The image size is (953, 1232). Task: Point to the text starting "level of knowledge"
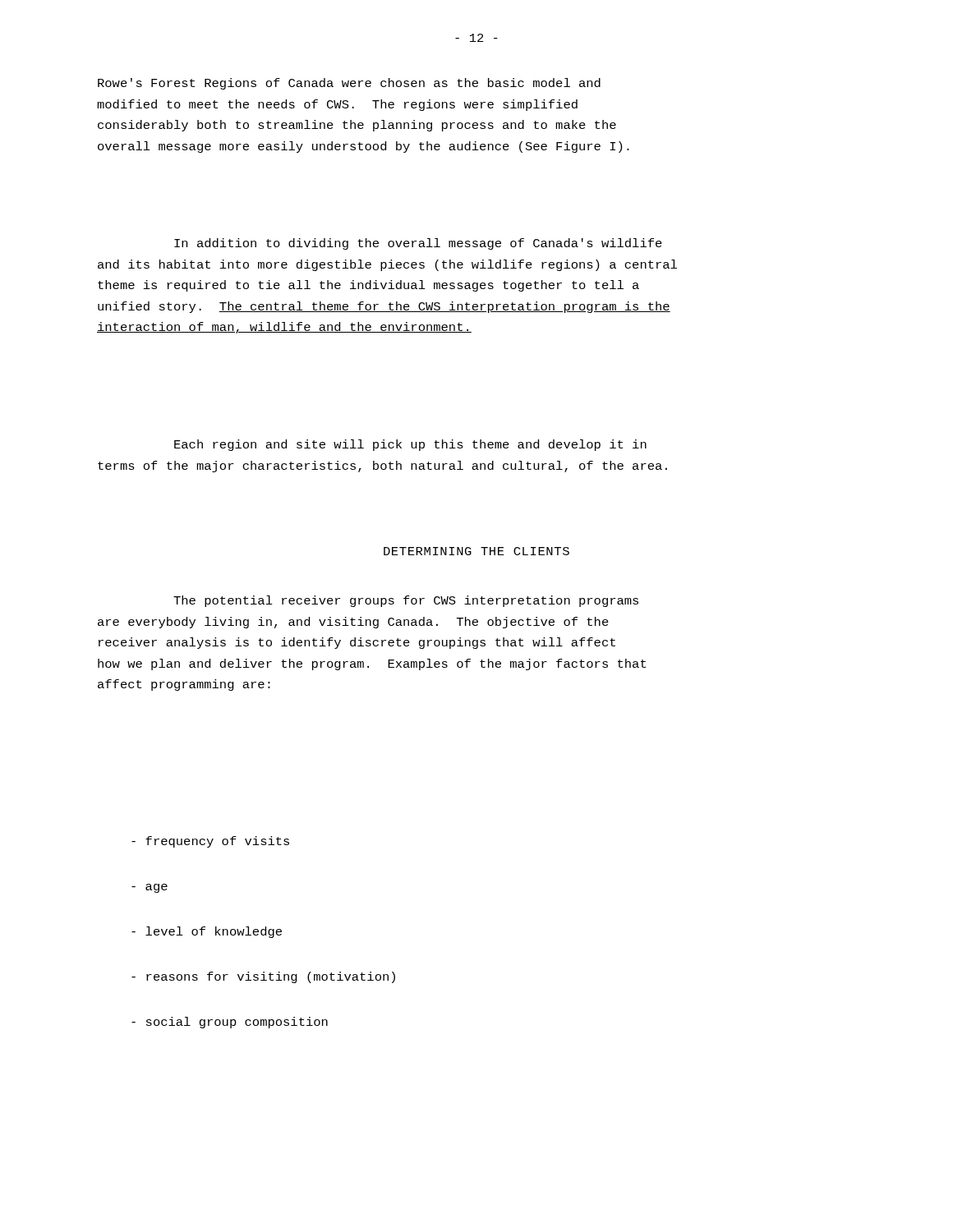click(x=206, y=932)
